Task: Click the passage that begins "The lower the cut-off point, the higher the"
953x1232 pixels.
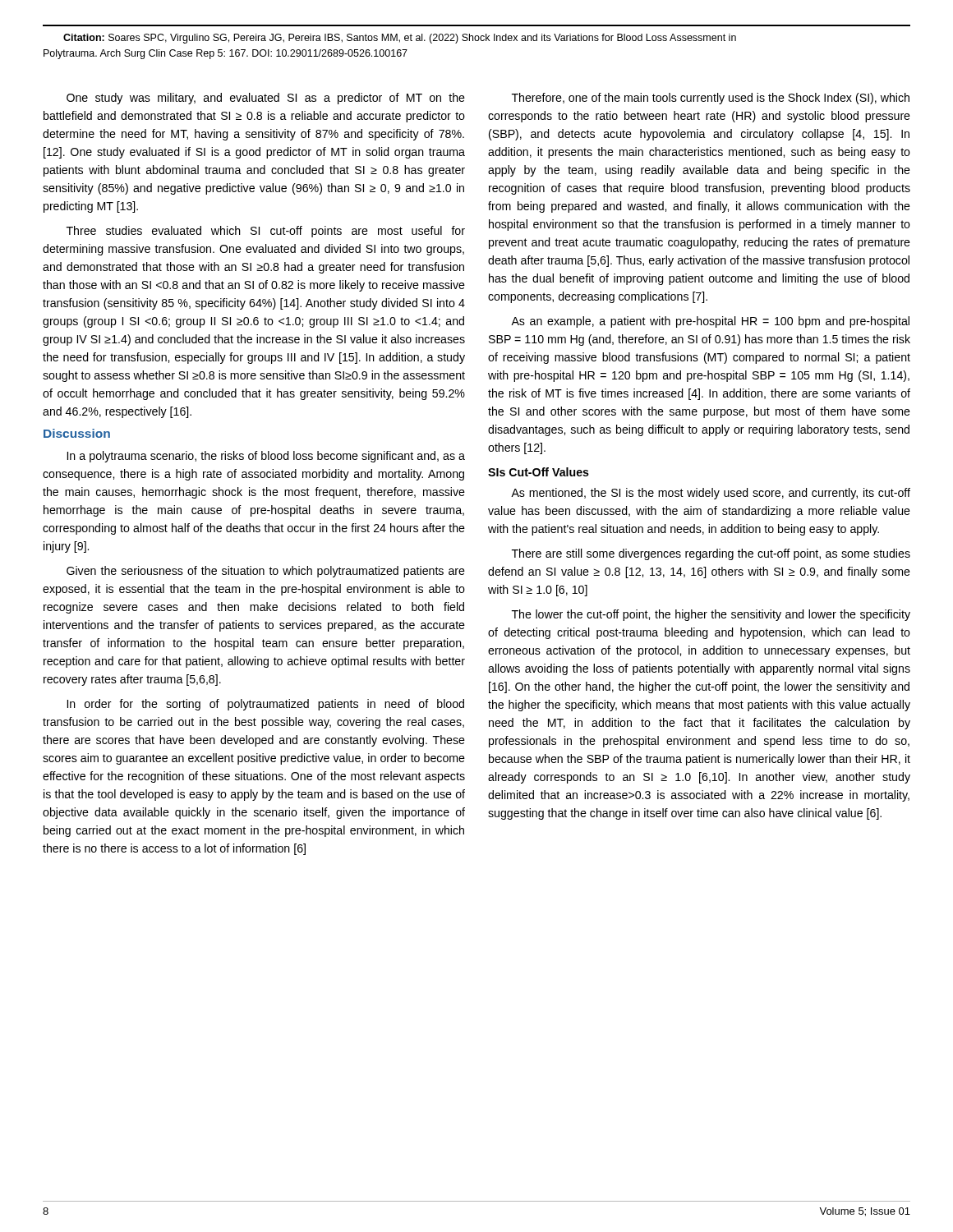Action: tap(699, 714)
